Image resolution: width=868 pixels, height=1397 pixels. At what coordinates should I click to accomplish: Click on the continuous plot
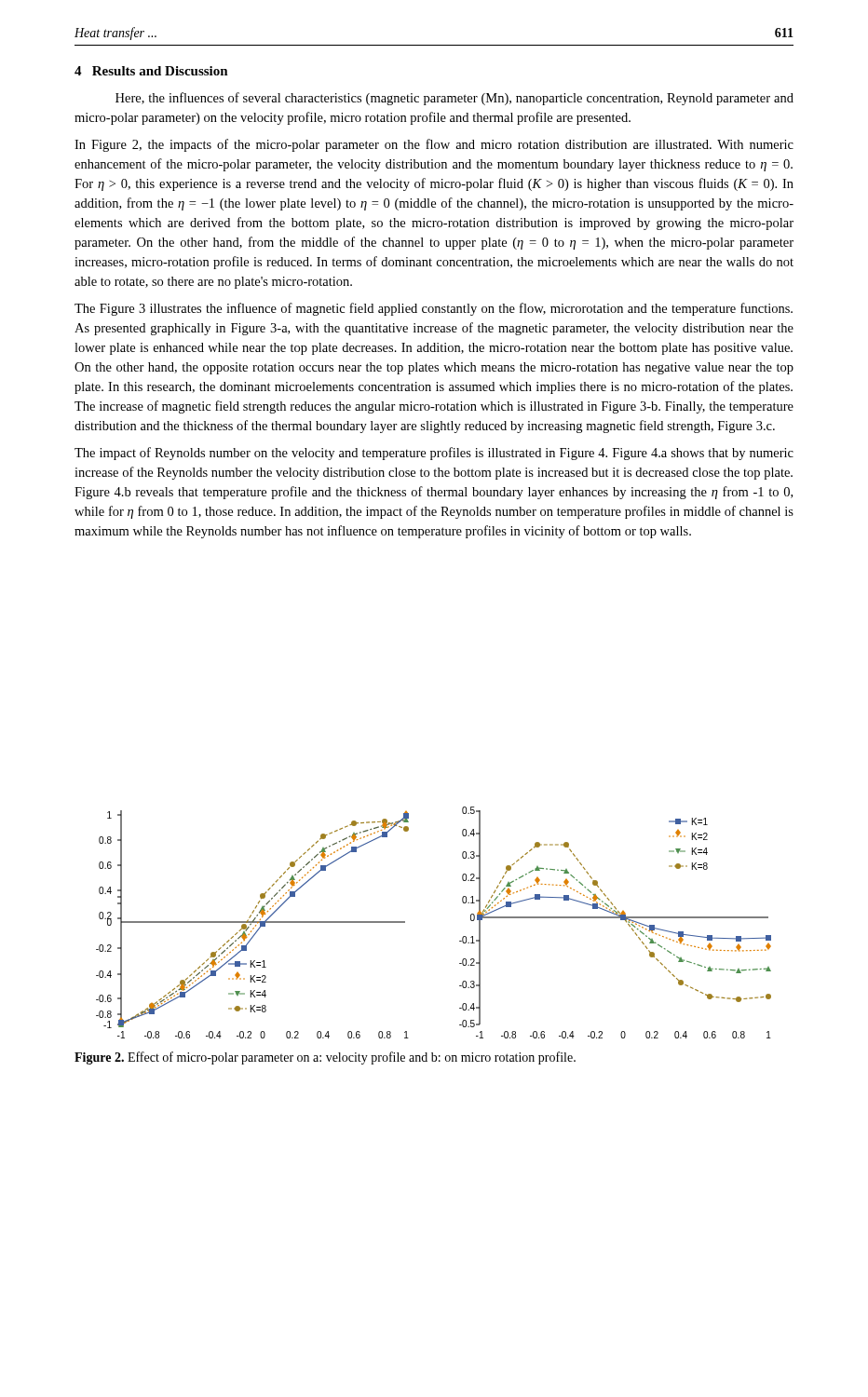coord(434,922)
